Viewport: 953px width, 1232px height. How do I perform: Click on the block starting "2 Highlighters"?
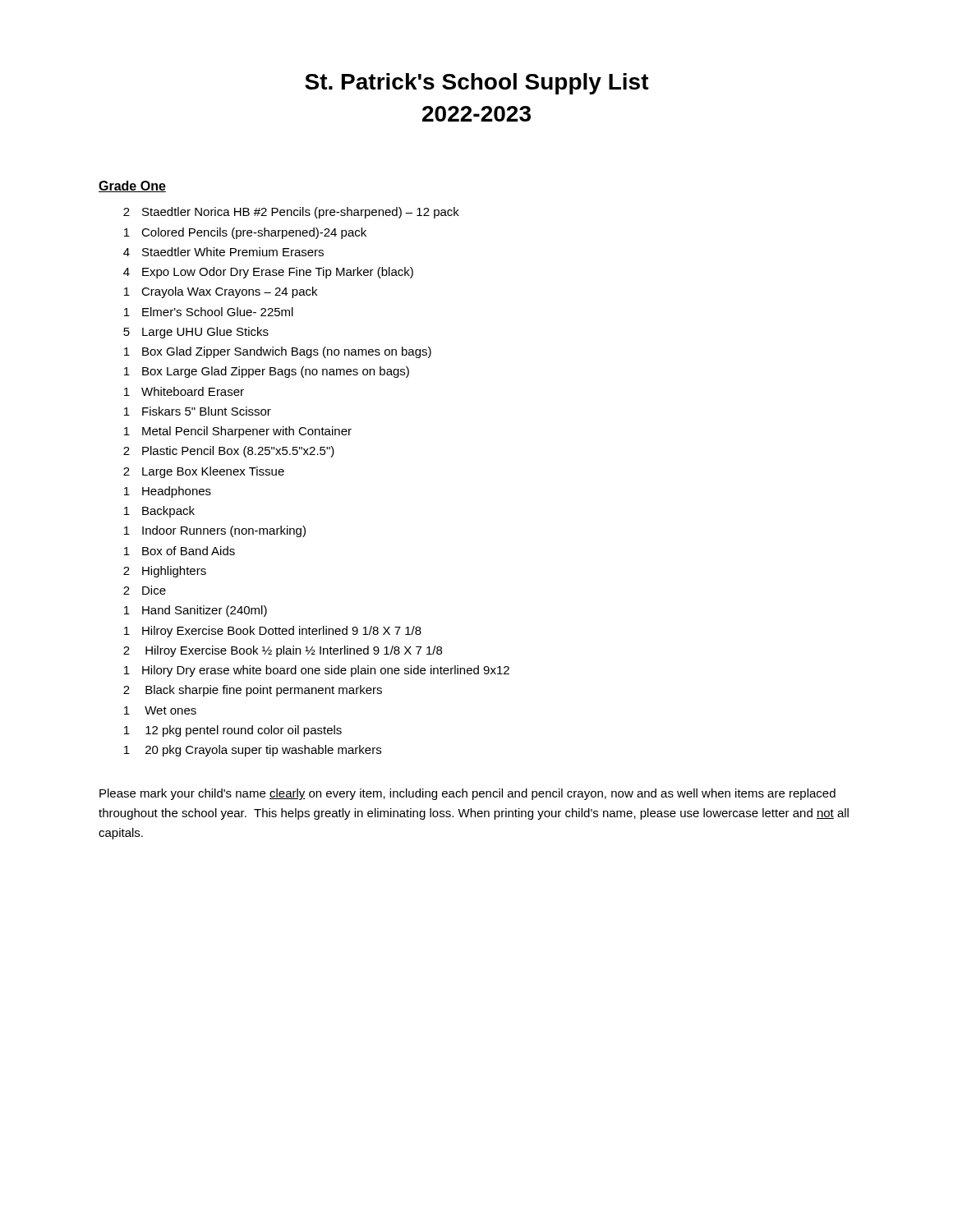point(165,572)
